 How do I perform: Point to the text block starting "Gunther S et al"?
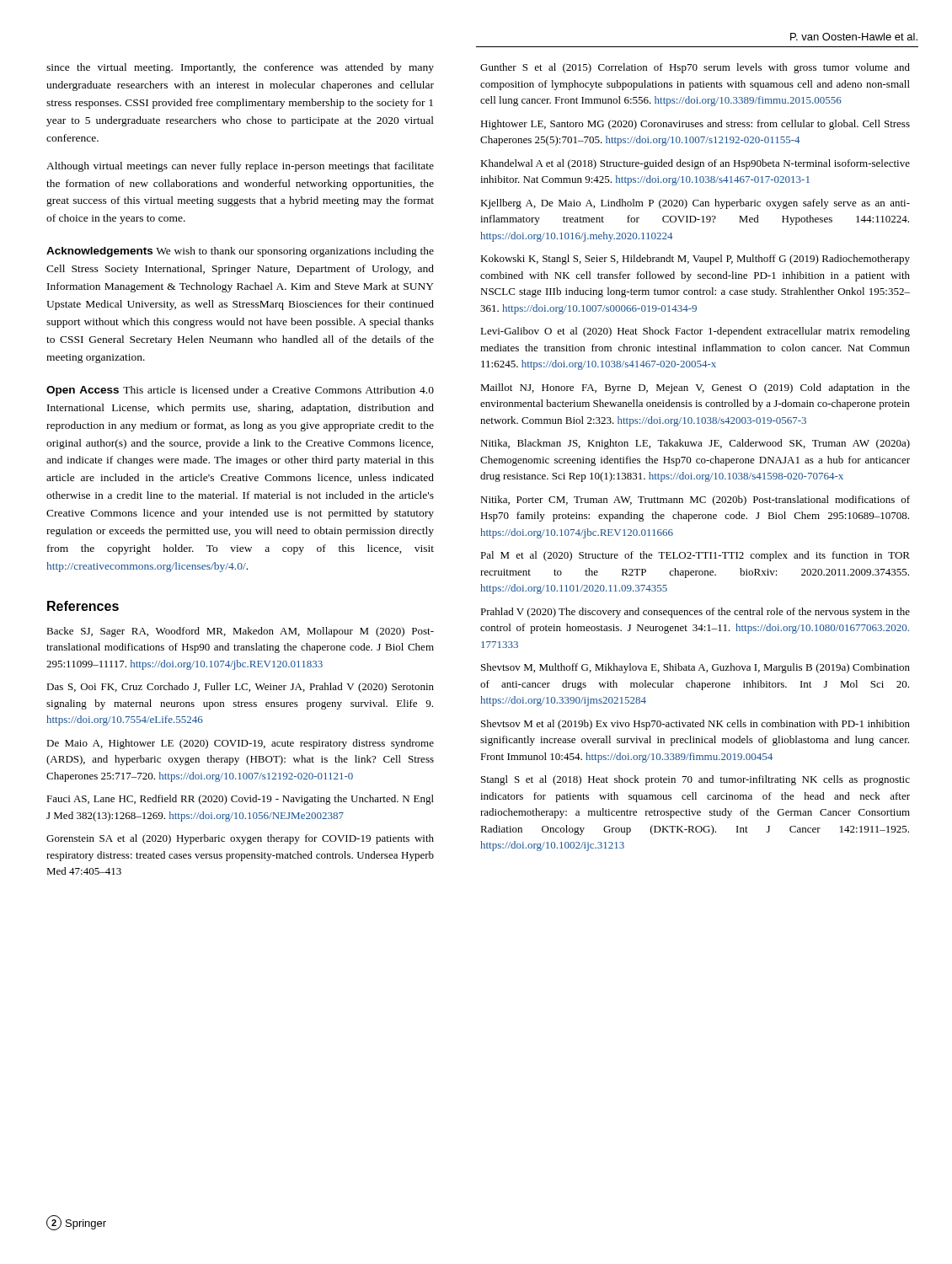click(695, 83)
